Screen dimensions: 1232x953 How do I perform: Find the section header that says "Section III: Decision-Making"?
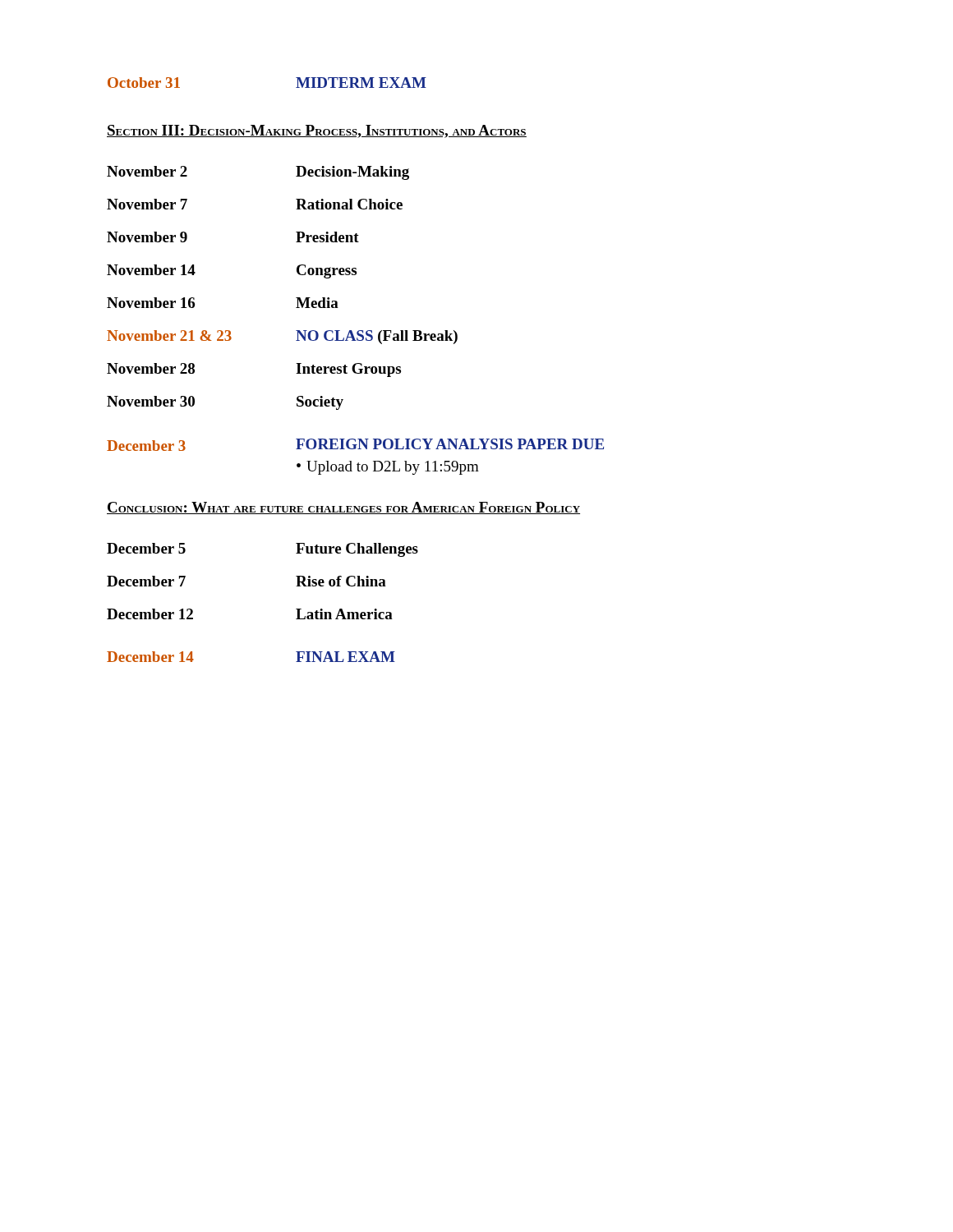[x=317, y=130]
